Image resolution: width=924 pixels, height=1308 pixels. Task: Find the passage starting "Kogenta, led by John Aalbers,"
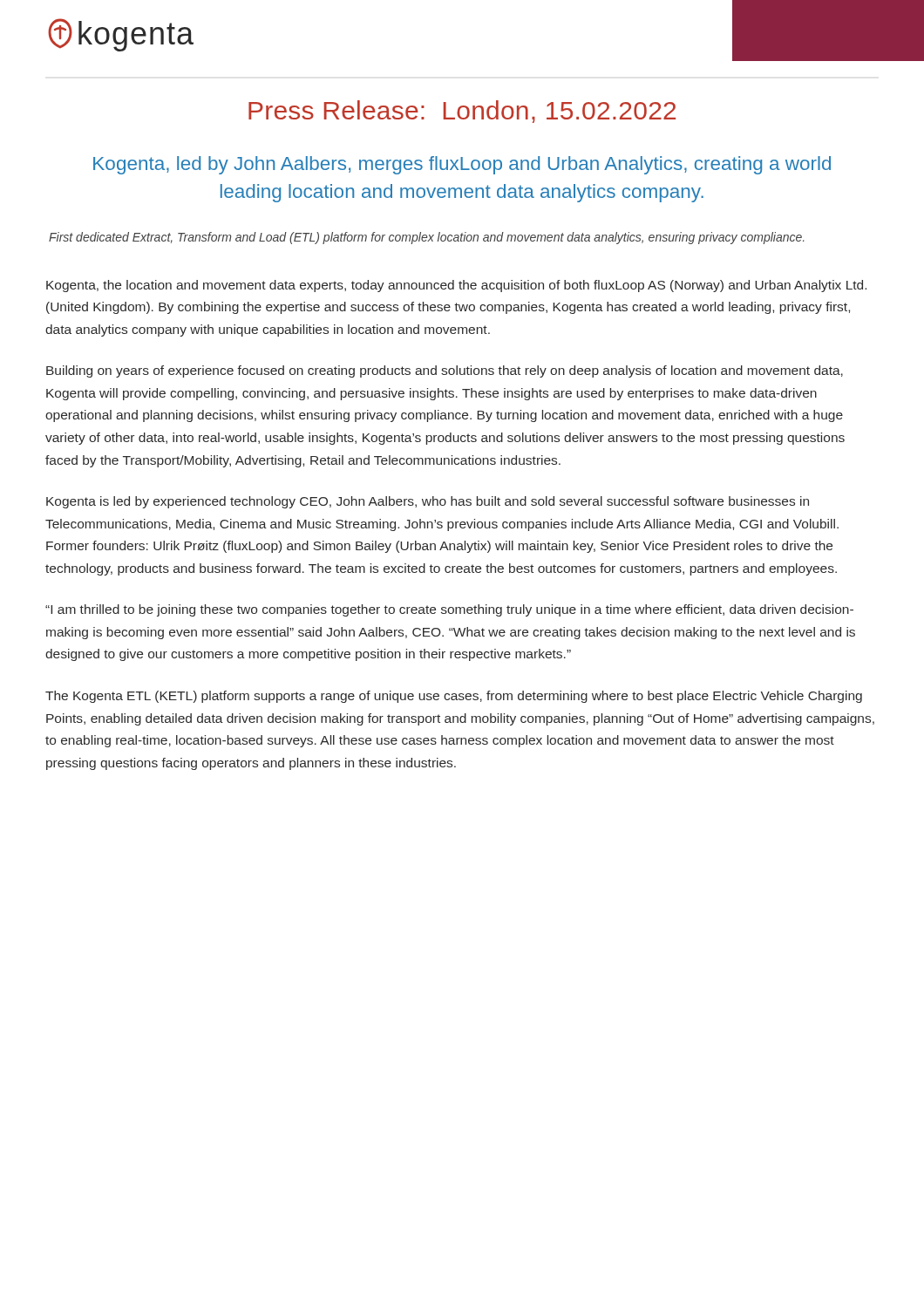tap(462, 177)
